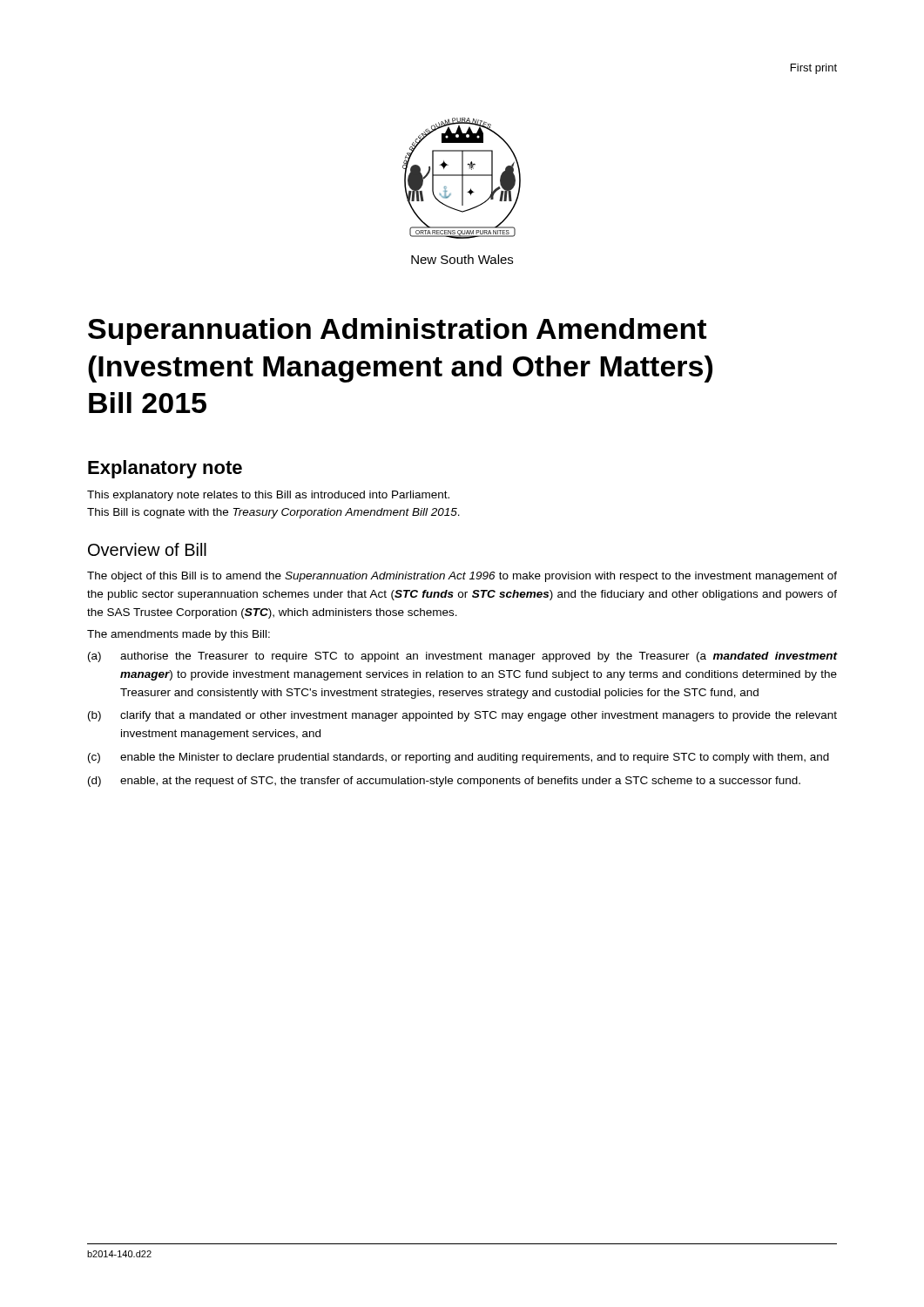Viewport: 924px width, 1307px height.
Task: Find the title containing "Superannuation Administration Amendment (Investment Management and Other Matters)"
Action: point(401,366)
